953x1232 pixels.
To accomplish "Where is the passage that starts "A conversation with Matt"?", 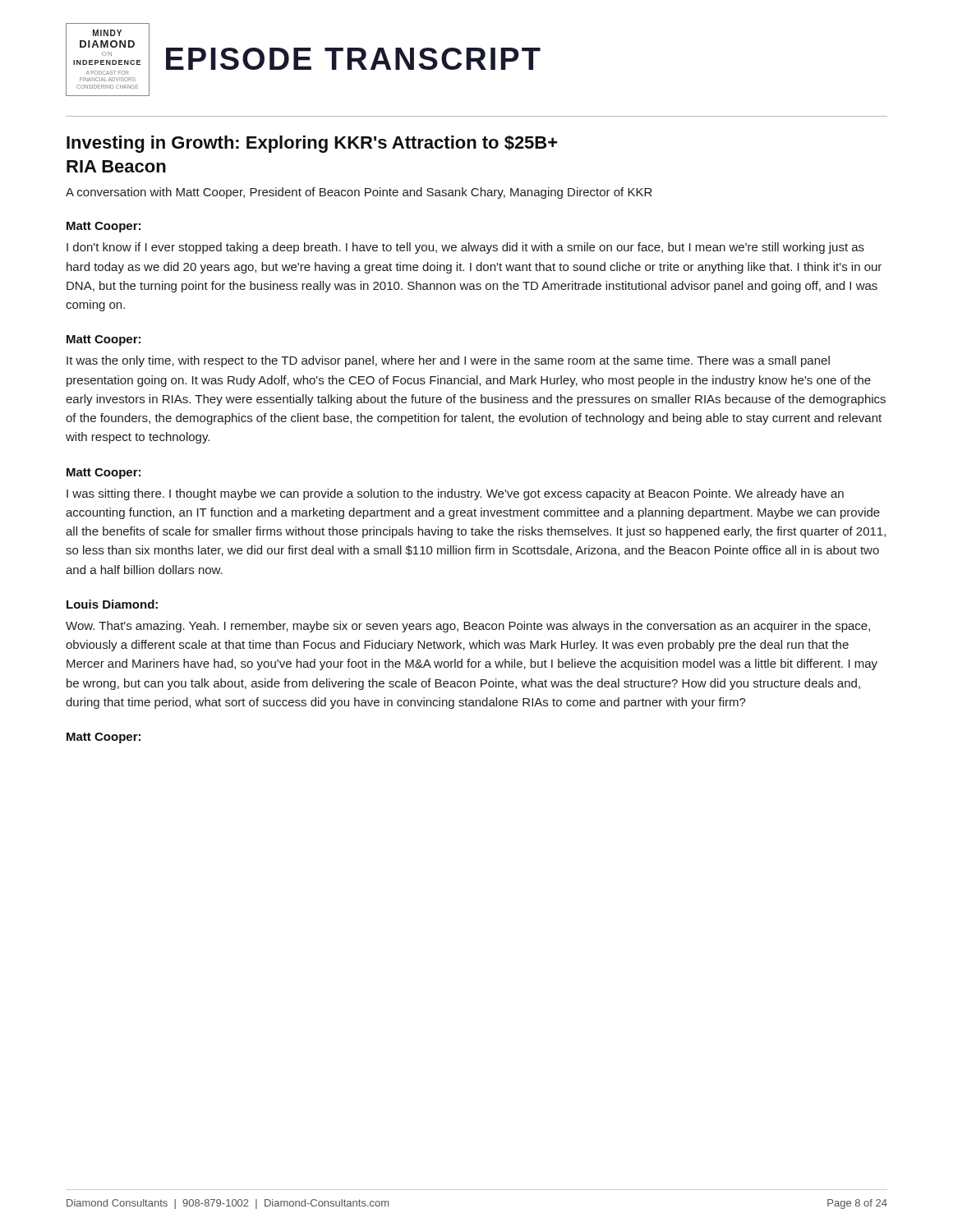I will (x=359, y=192).
